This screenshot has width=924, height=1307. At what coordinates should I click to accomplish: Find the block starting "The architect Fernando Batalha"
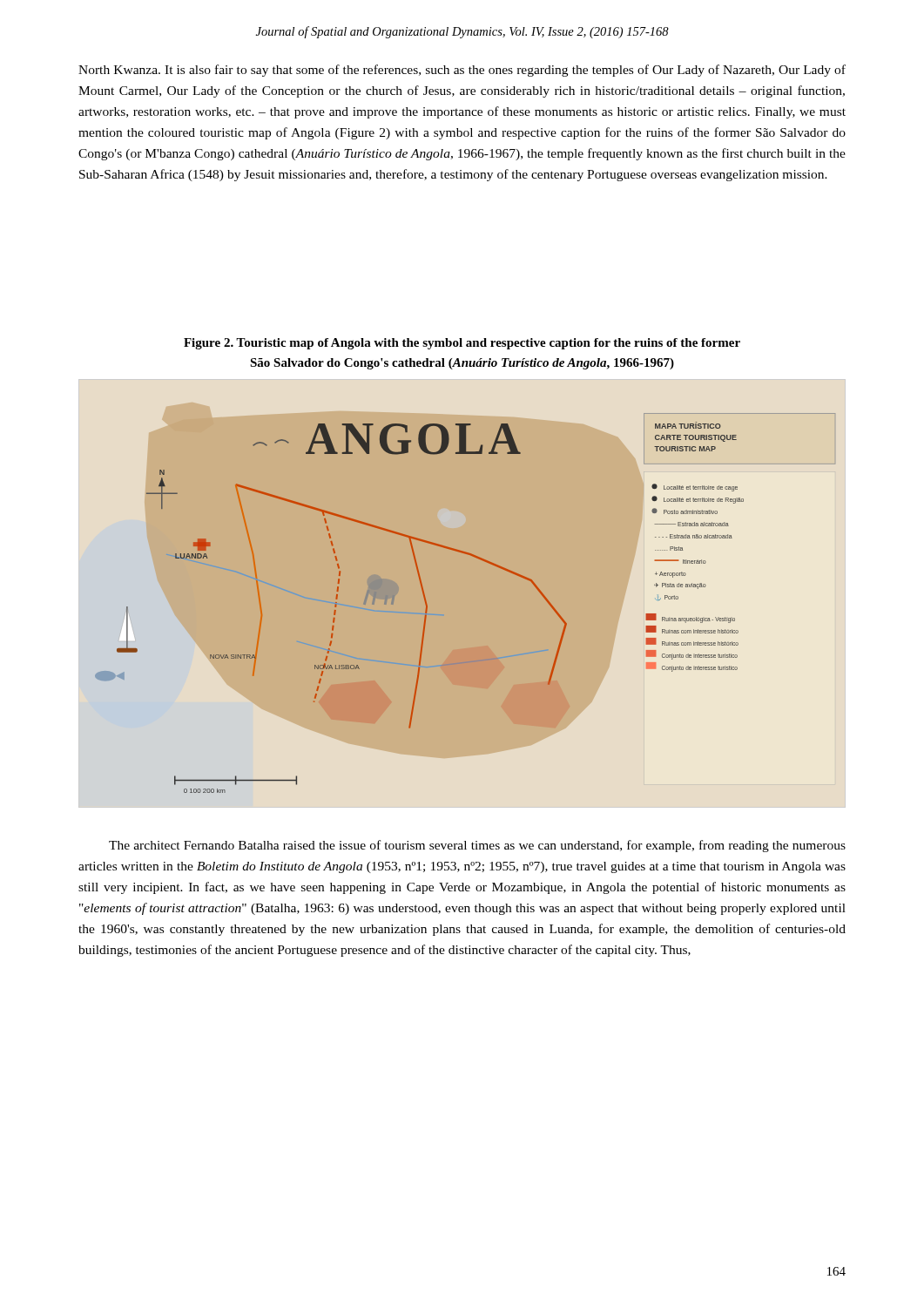(x=462, y=898)
